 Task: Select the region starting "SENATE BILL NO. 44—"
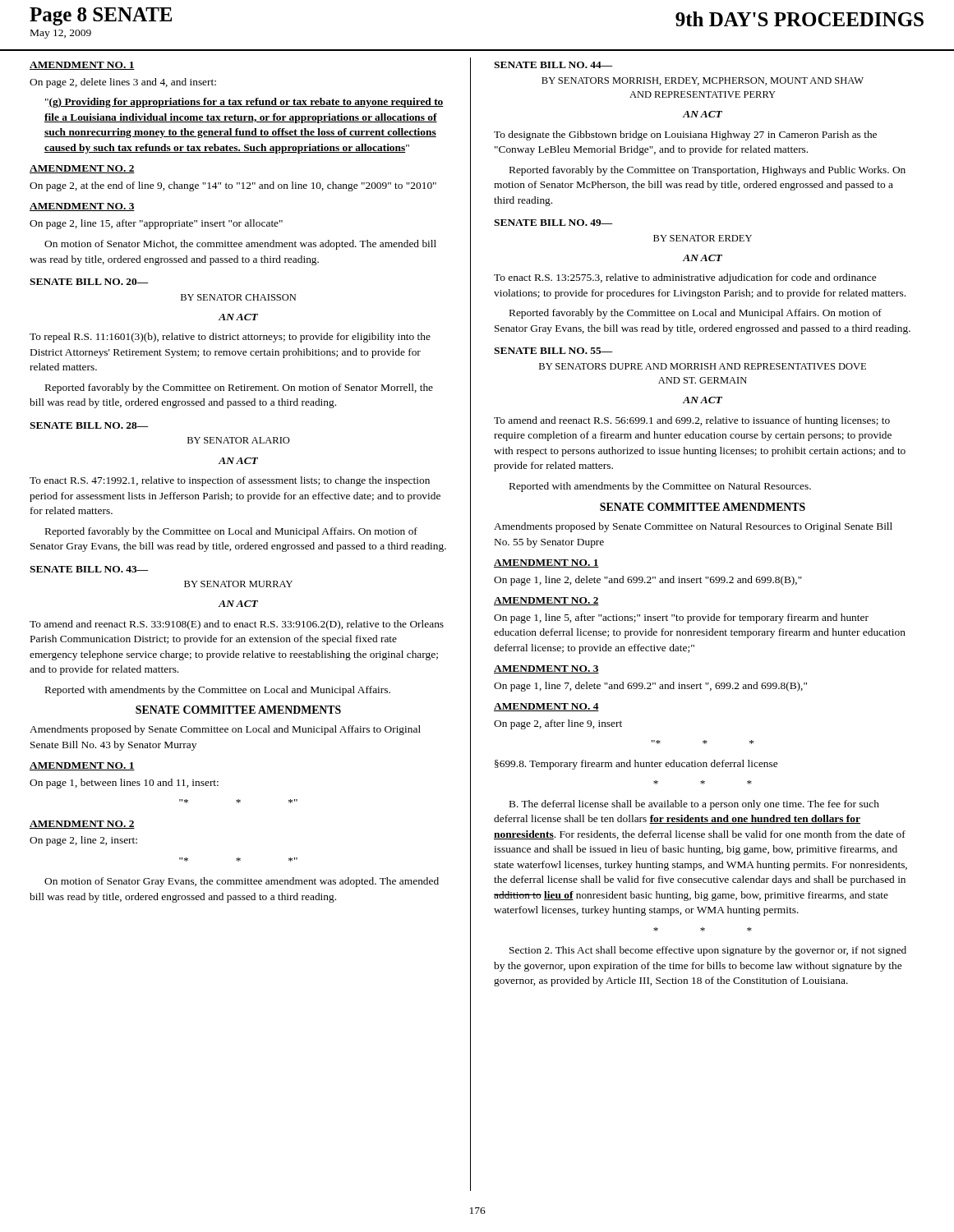tap(553, 64)
